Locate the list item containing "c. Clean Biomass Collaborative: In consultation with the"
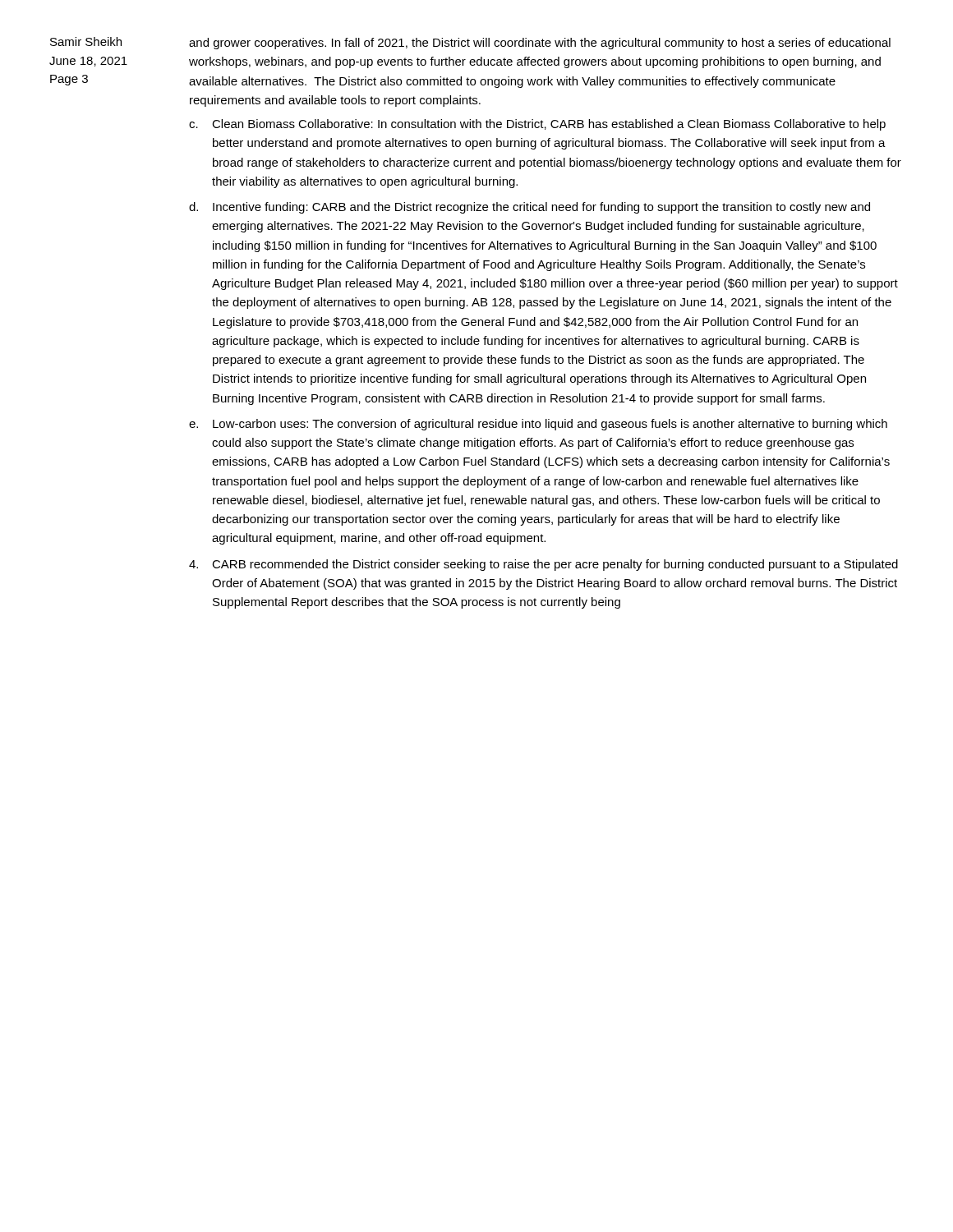This screenshot has width=953, height=1232. click(x=546, y=152)
